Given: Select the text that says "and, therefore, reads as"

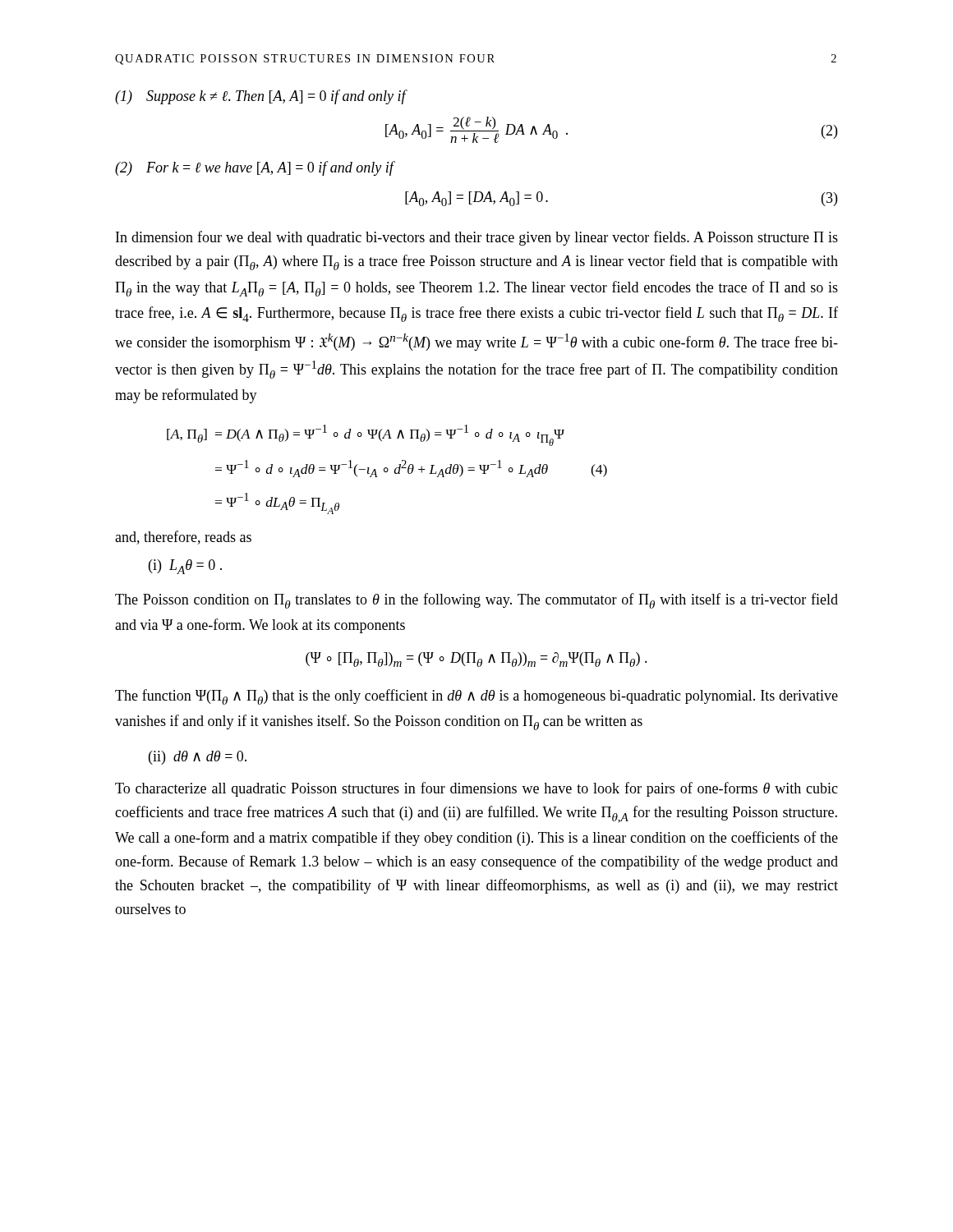Looking at the screenshot, I should 183,537.
